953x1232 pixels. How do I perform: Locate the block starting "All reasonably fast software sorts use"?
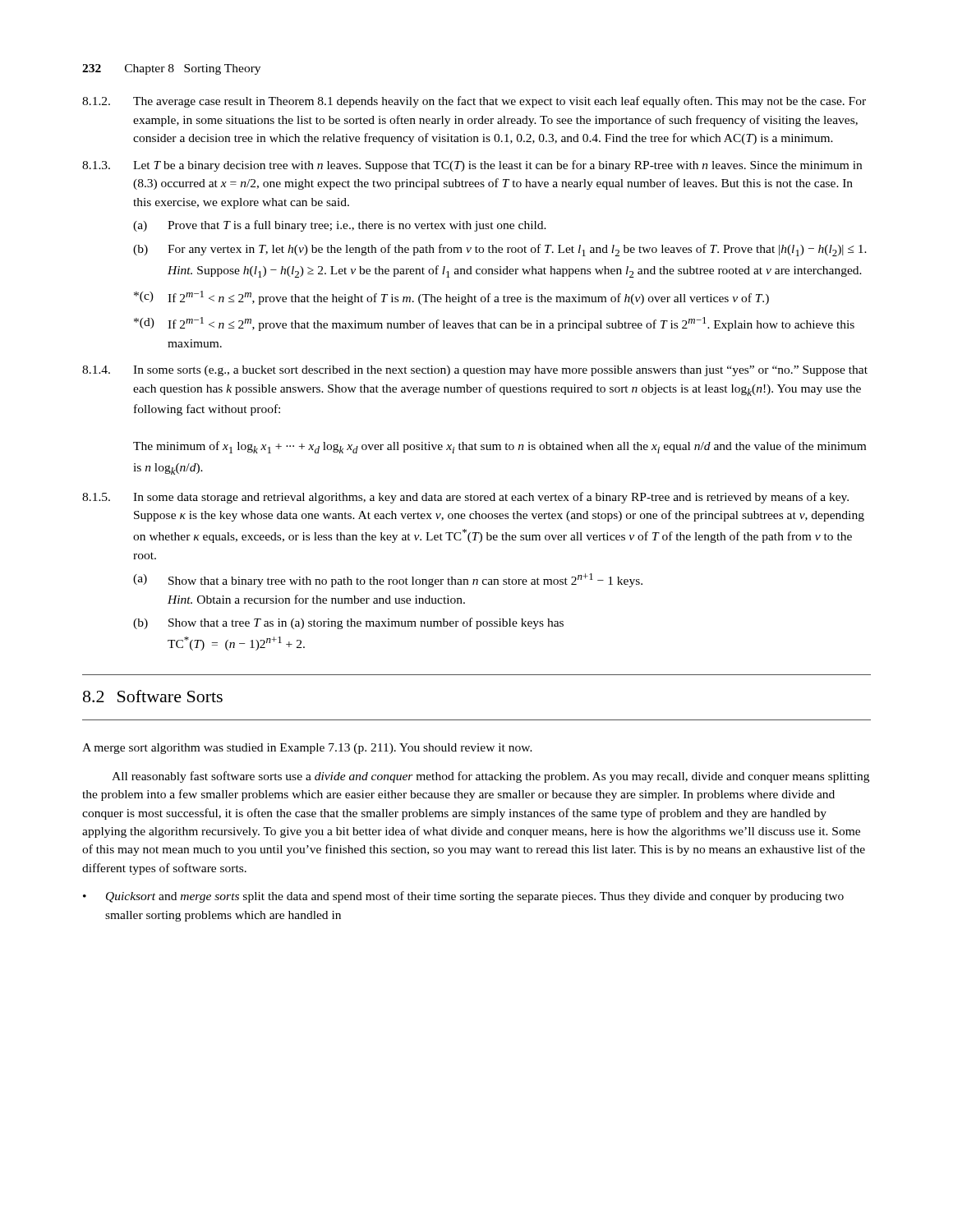click(x=476, y=822)
